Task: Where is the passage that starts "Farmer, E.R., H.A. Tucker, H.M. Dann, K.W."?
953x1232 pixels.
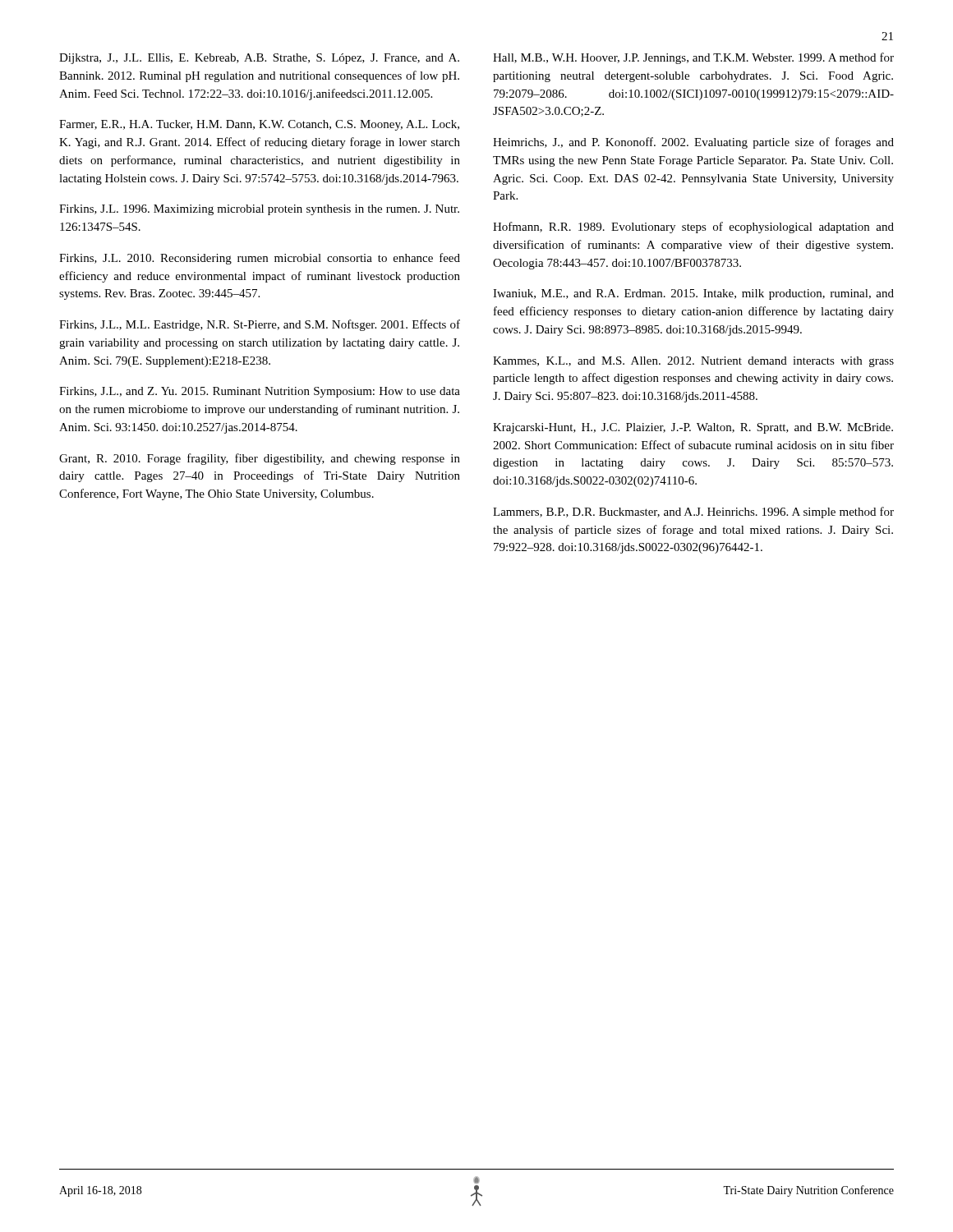Action: [260, 151]
